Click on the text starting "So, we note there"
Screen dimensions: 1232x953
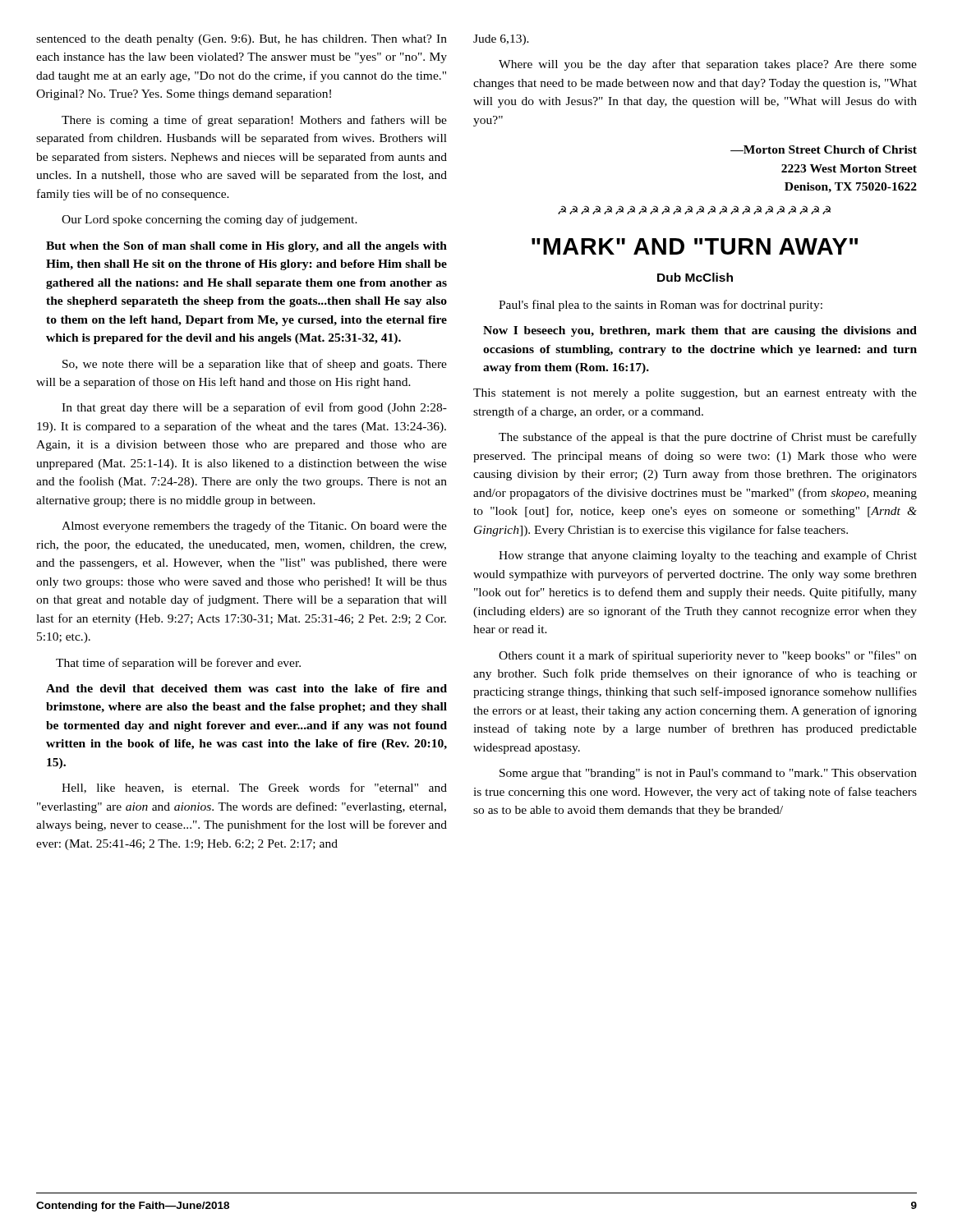tap(242, 373)
